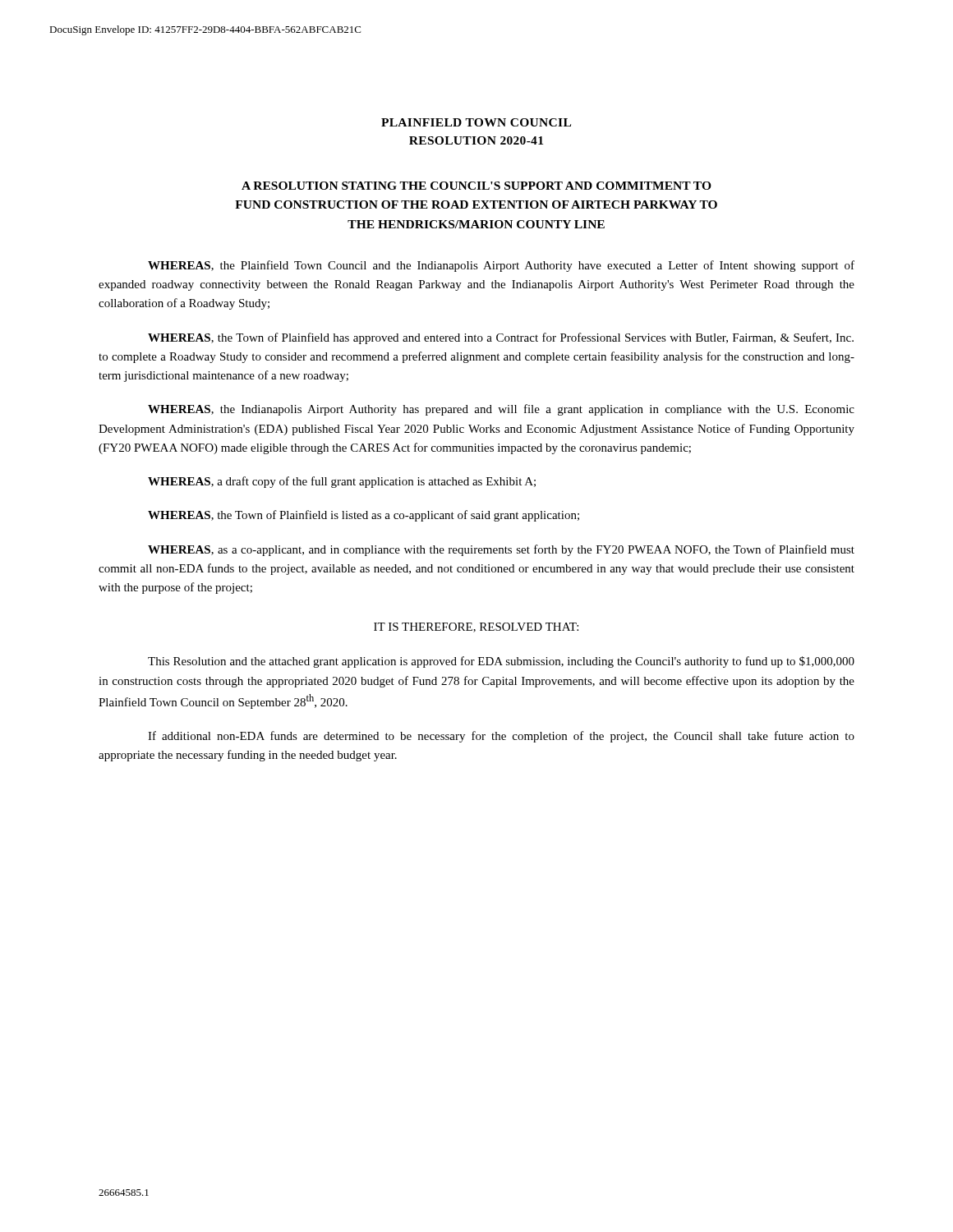Find the block on this page that starts "WHEREAS, the Indianapolis Airport Authority has prepared and"
The height and width of the screenshot is (1232, 953).
click(476, 427)
